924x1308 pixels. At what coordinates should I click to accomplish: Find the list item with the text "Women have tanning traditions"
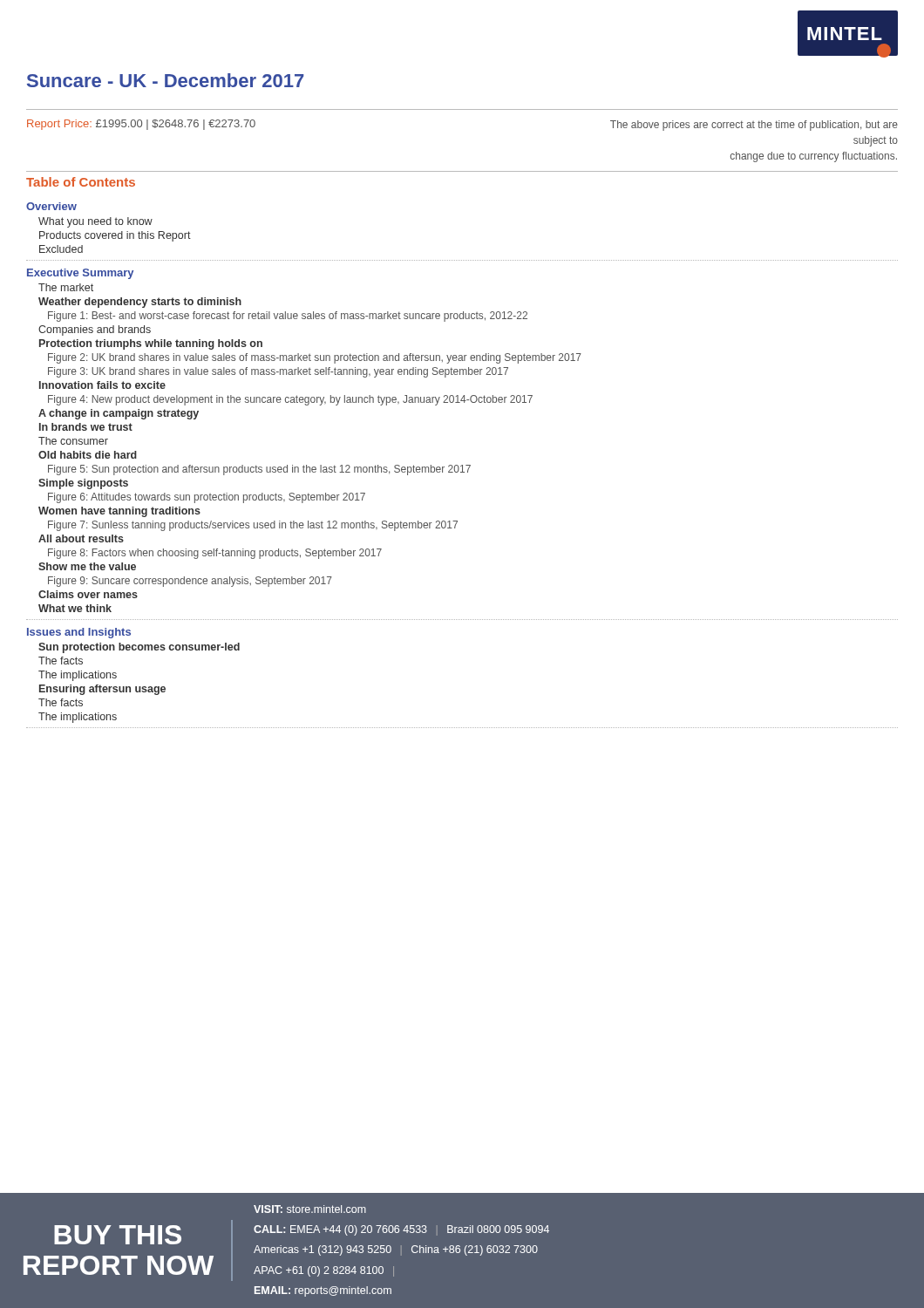[119, 511]
